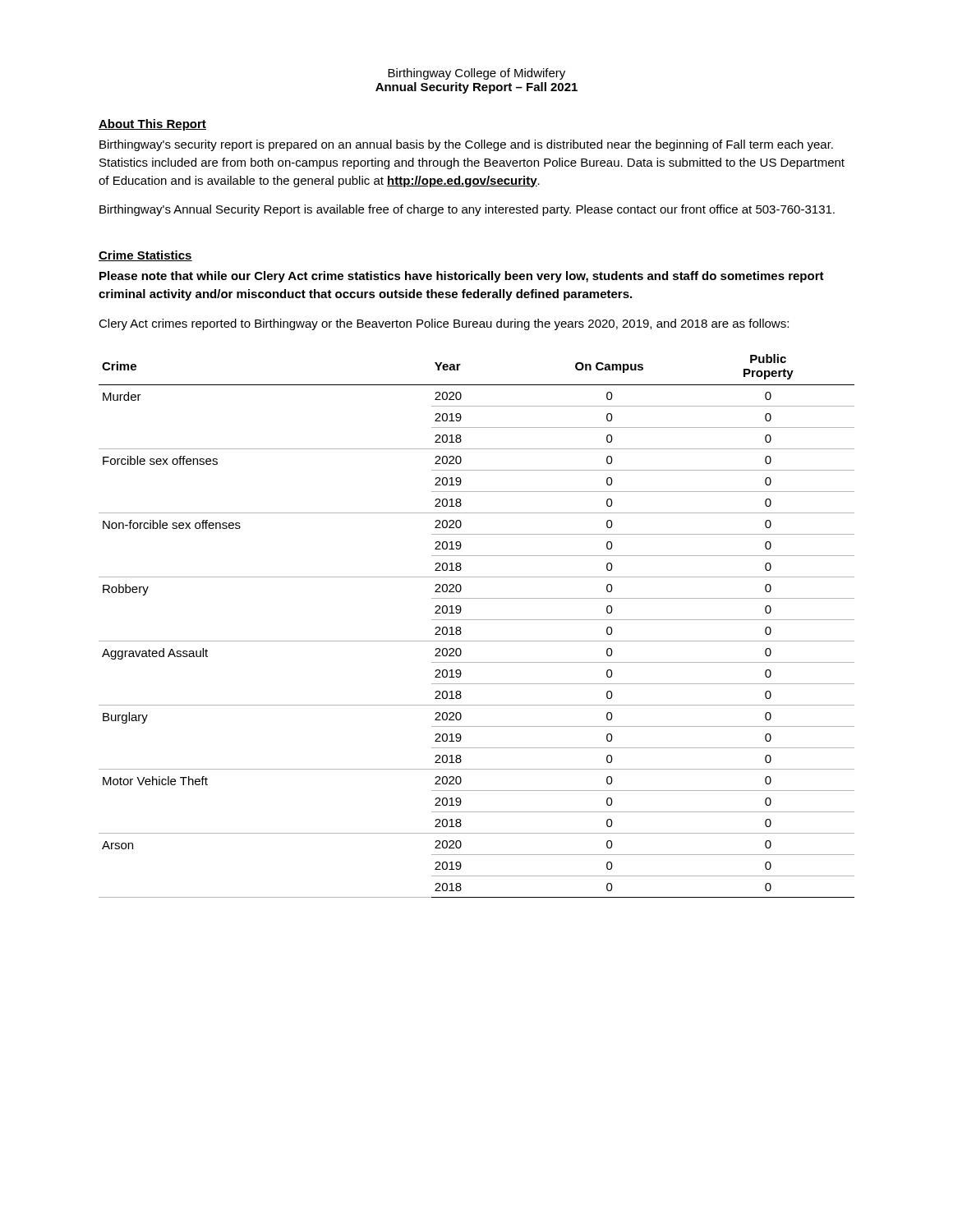Select the table that reads "Public Property"
The height and width of the screenshot is (1232, 953).
476,622
